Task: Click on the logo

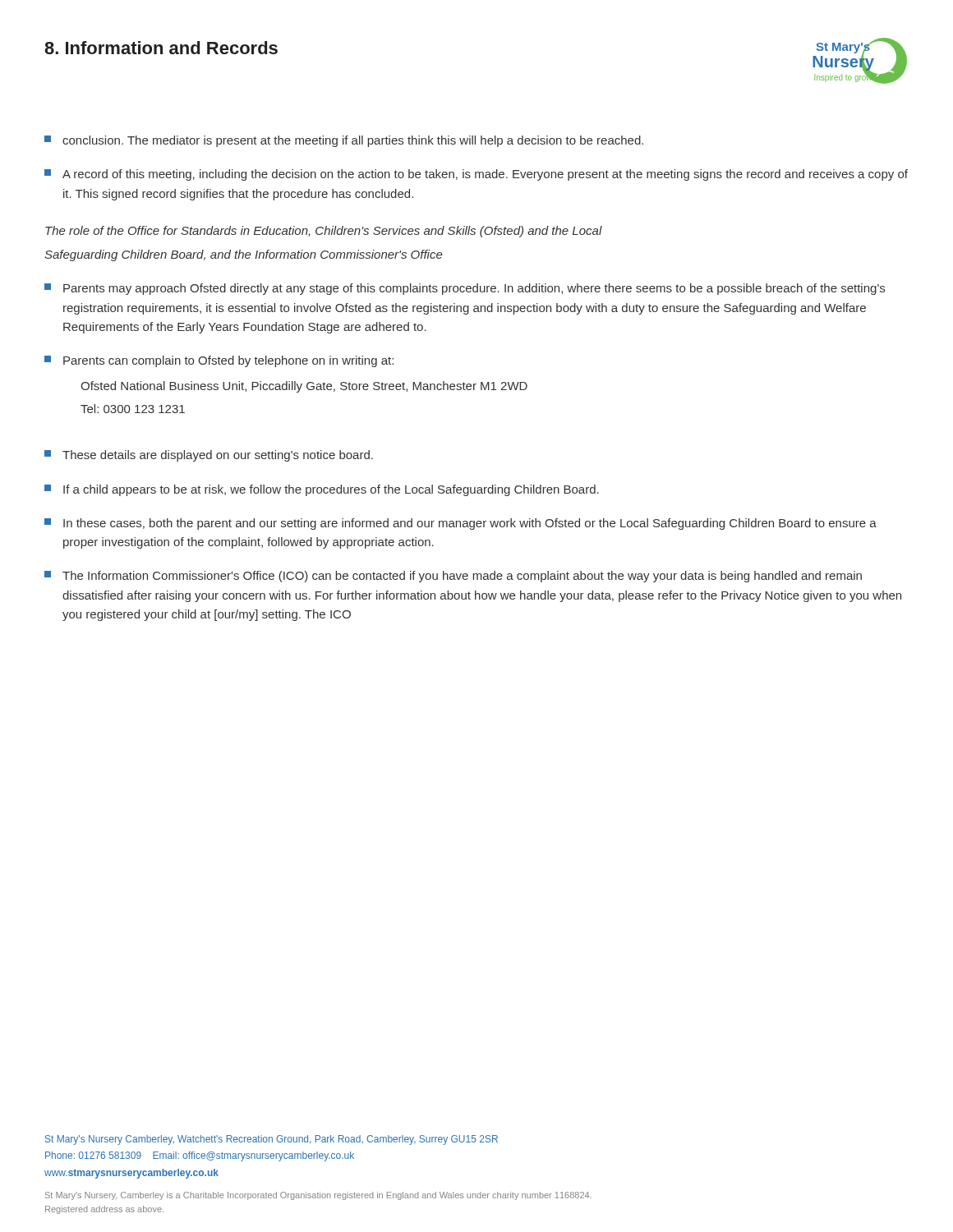Action: click(855, 68)
